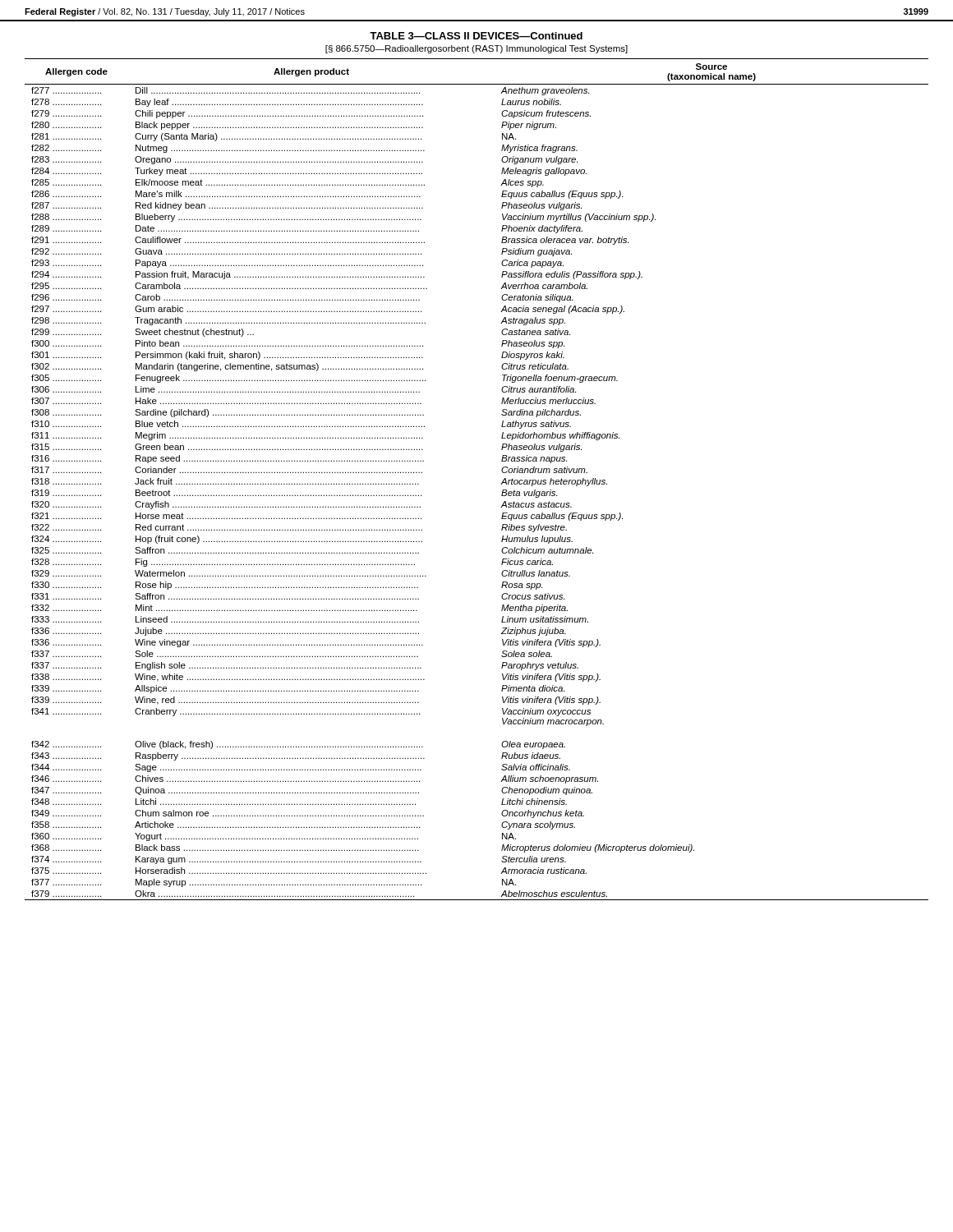Select the table
953x1232 pixels.
476,479
